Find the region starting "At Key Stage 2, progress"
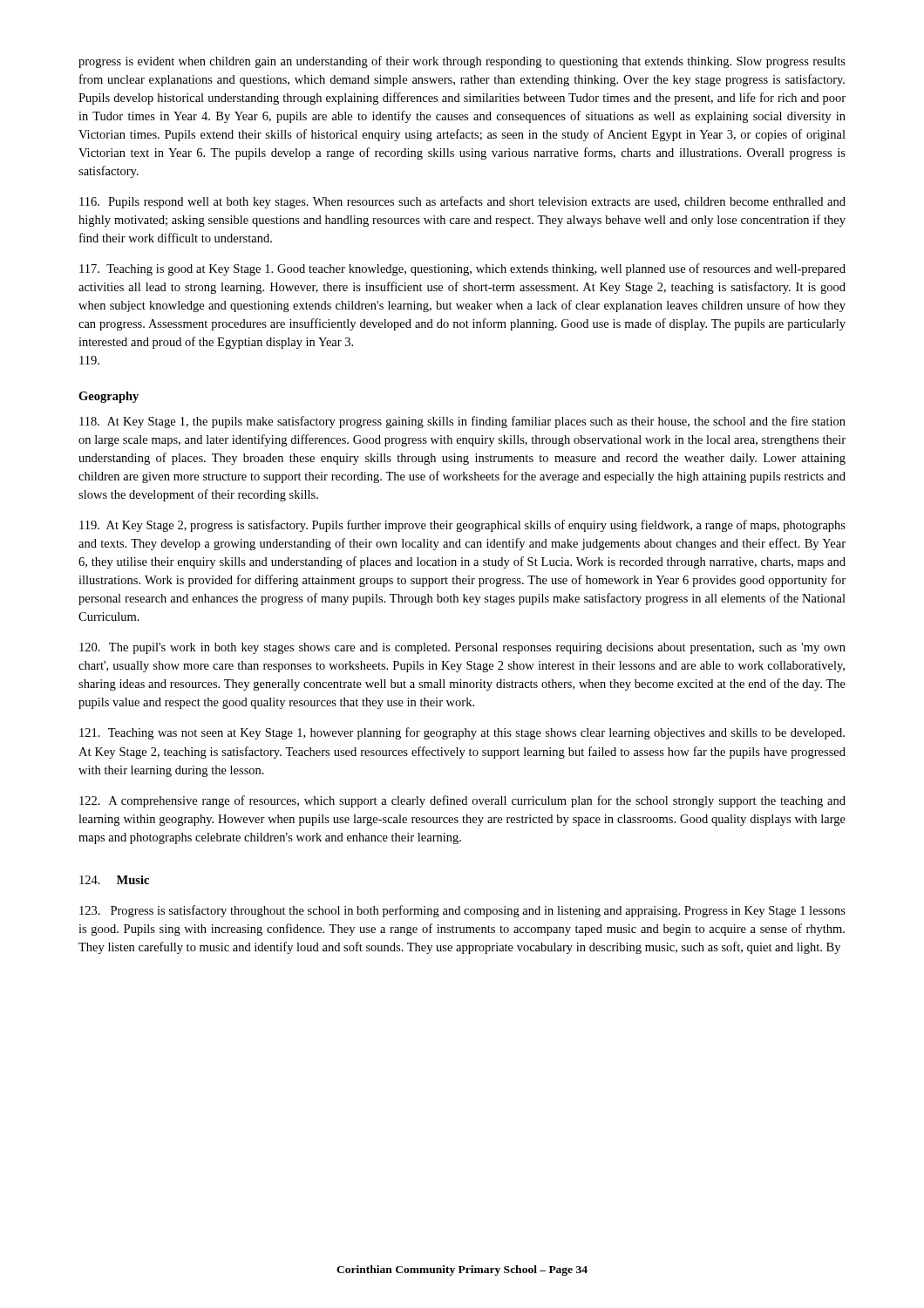 [x=462, y=571]
